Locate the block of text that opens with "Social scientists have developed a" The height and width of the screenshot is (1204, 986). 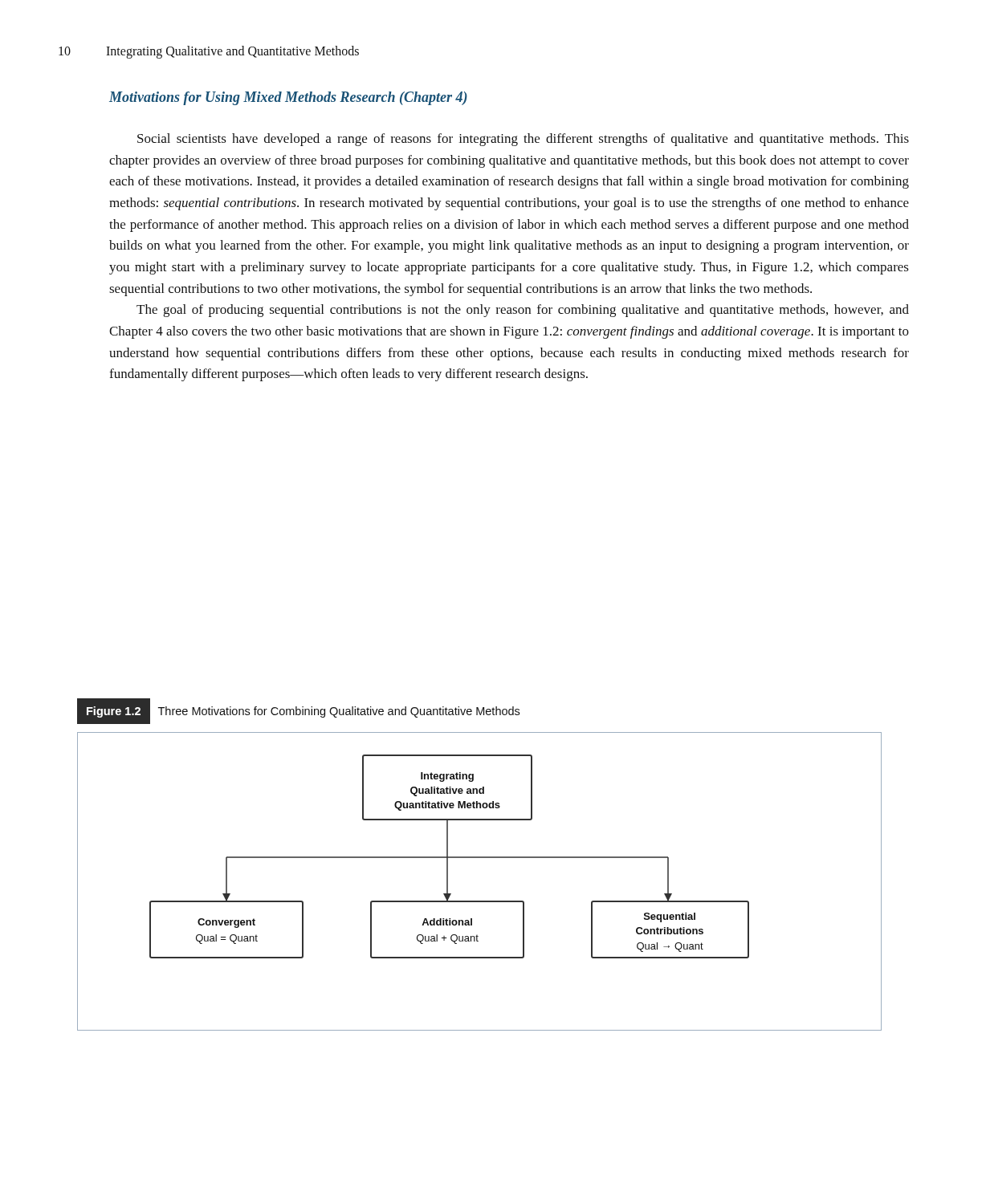509,257
